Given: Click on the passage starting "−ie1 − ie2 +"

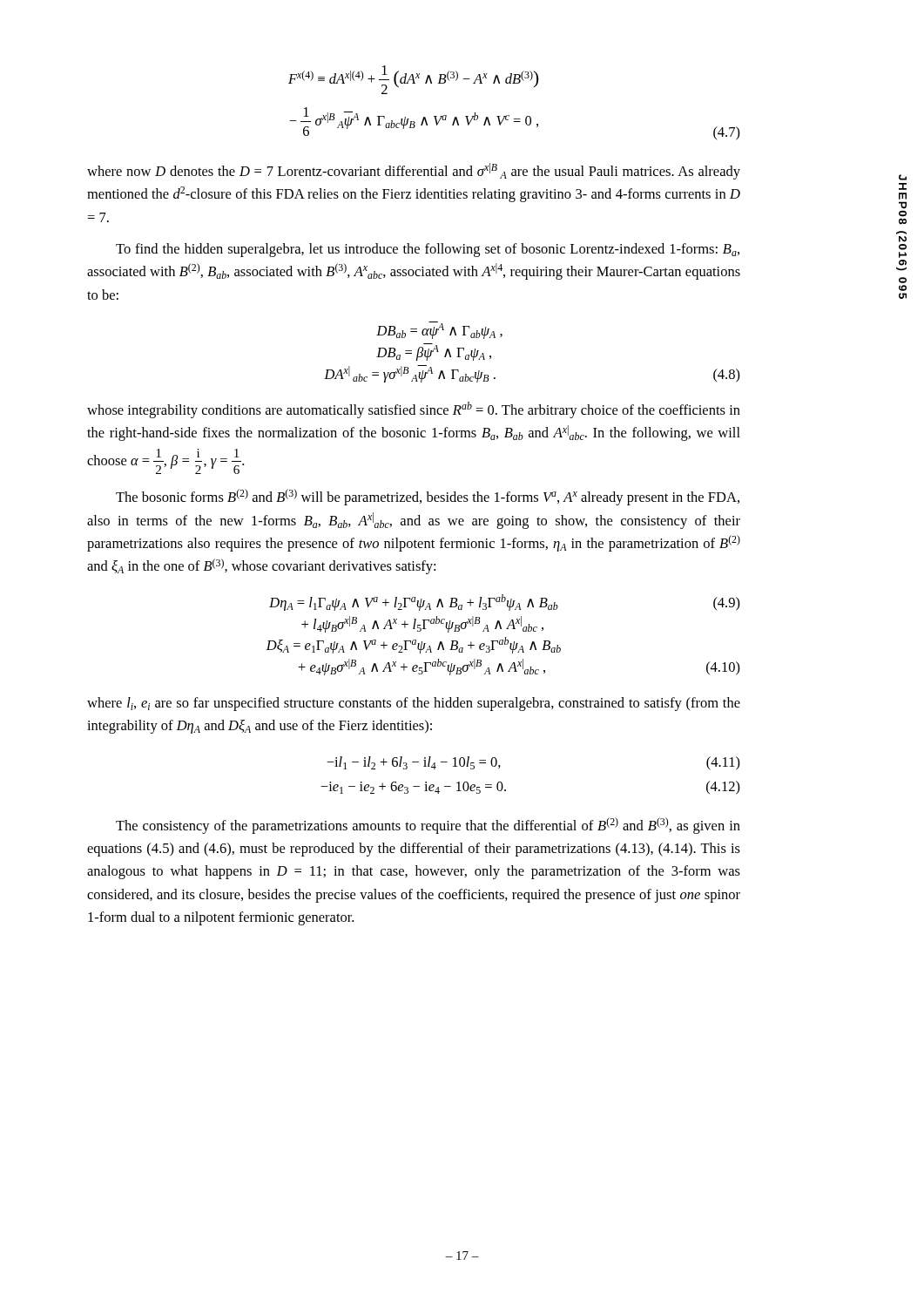Looking at the screenshot, I should coord(406,787).
